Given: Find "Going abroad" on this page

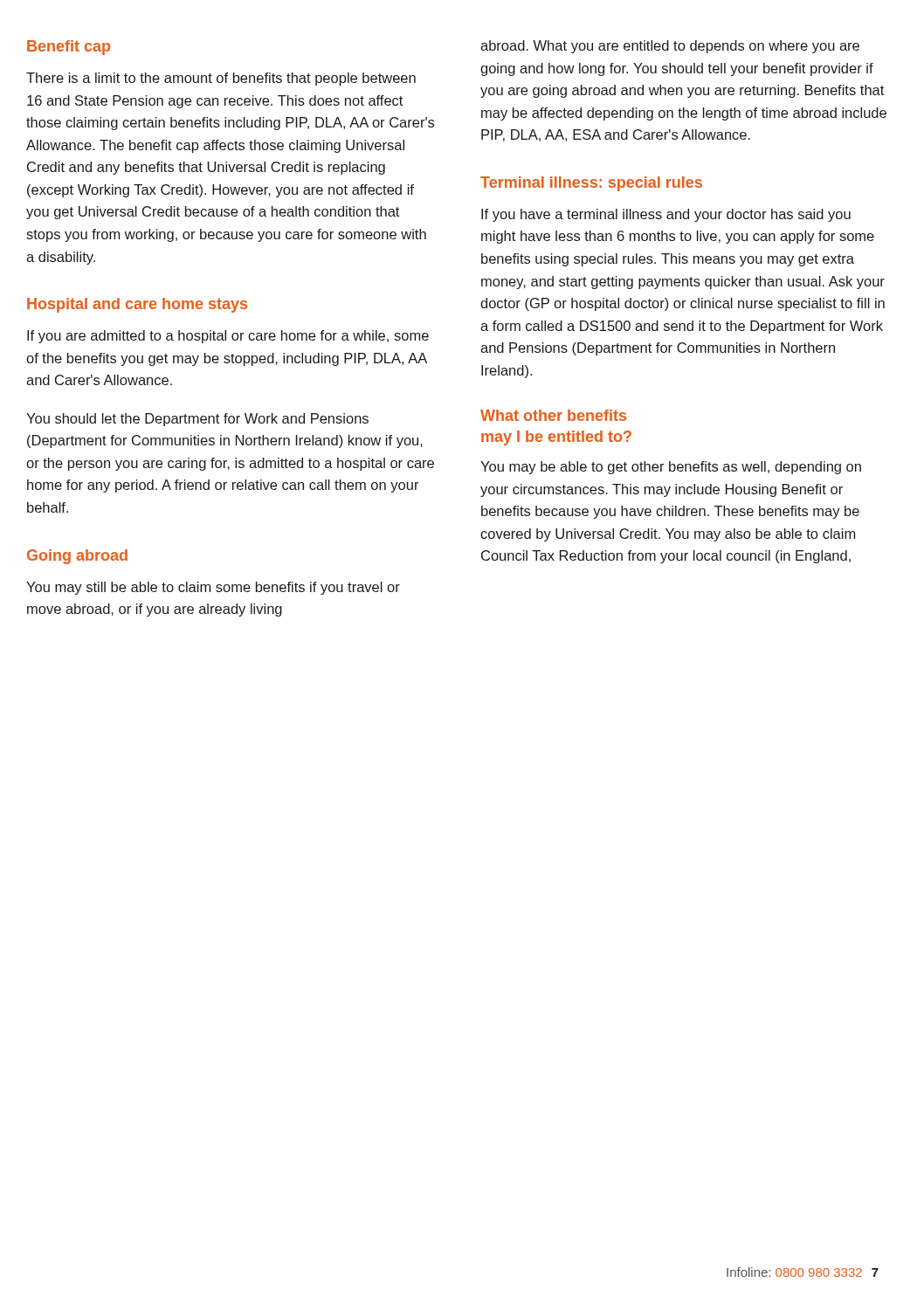Looking at the screenshot, I should pyautogui.click(x=77, y=555).
